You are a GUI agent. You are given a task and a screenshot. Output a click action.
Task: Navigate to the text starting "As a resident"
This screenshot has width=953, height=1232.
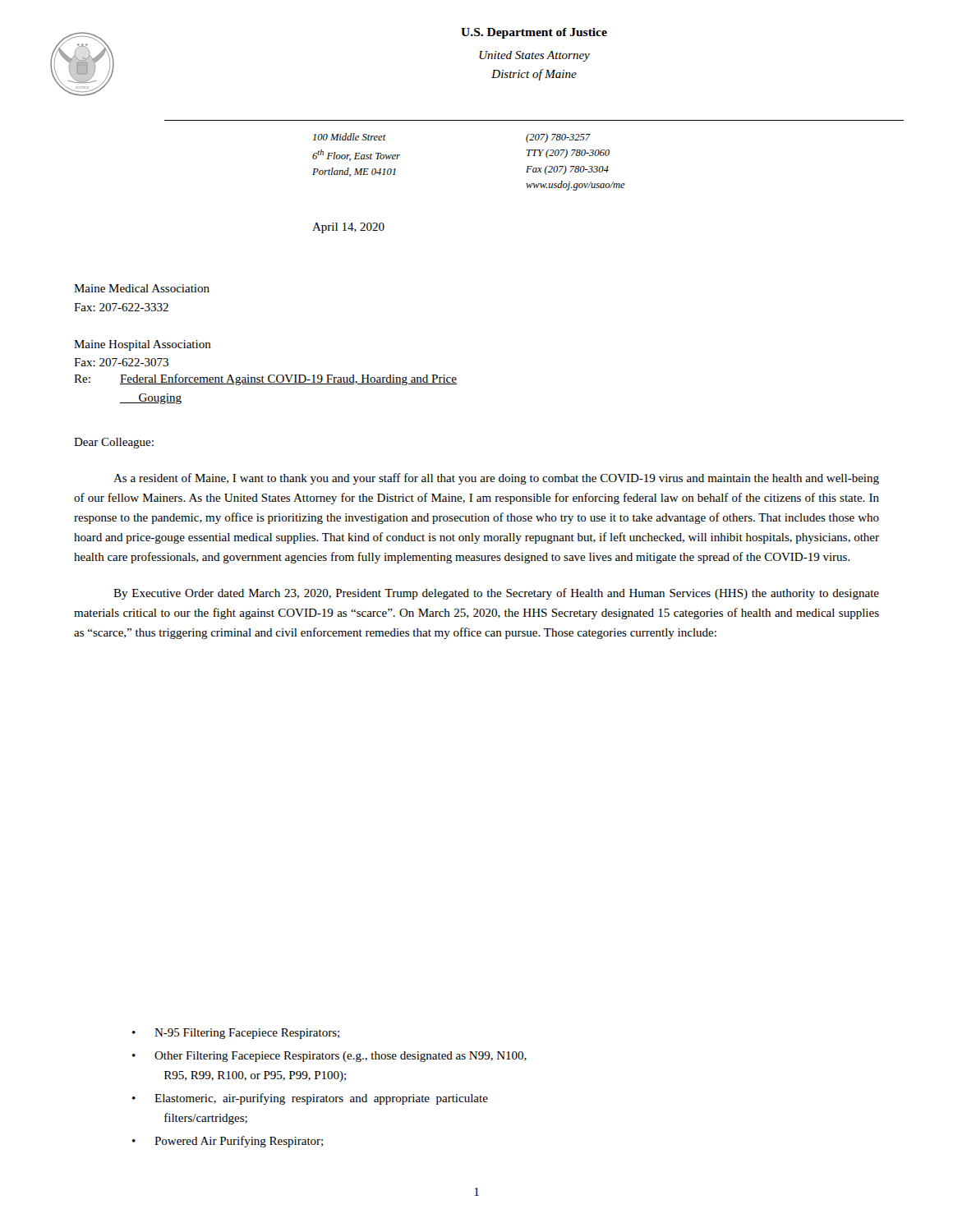(476, 517)
